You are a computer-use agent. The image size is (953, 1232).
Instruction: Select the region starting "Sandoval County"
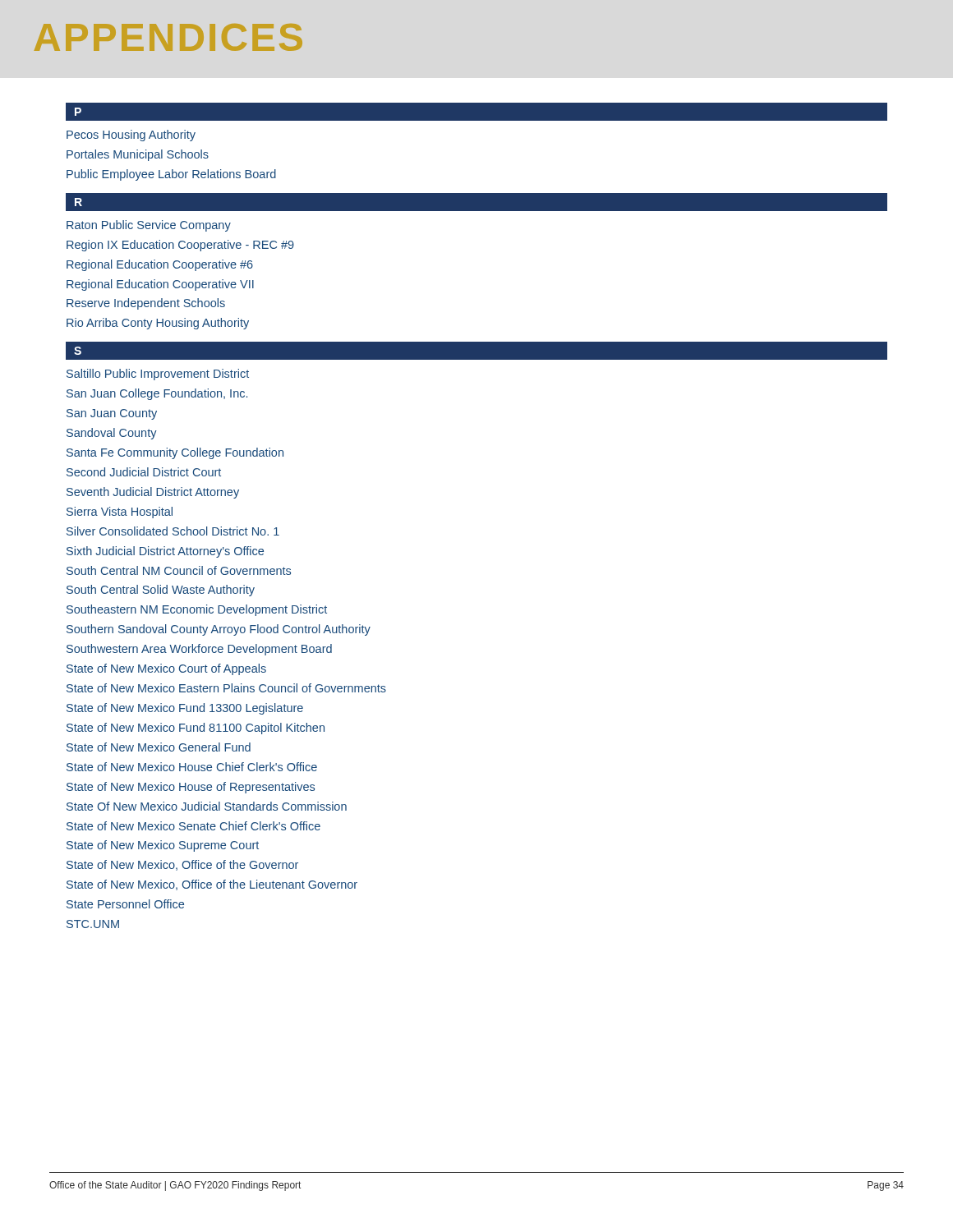[111, 433]
